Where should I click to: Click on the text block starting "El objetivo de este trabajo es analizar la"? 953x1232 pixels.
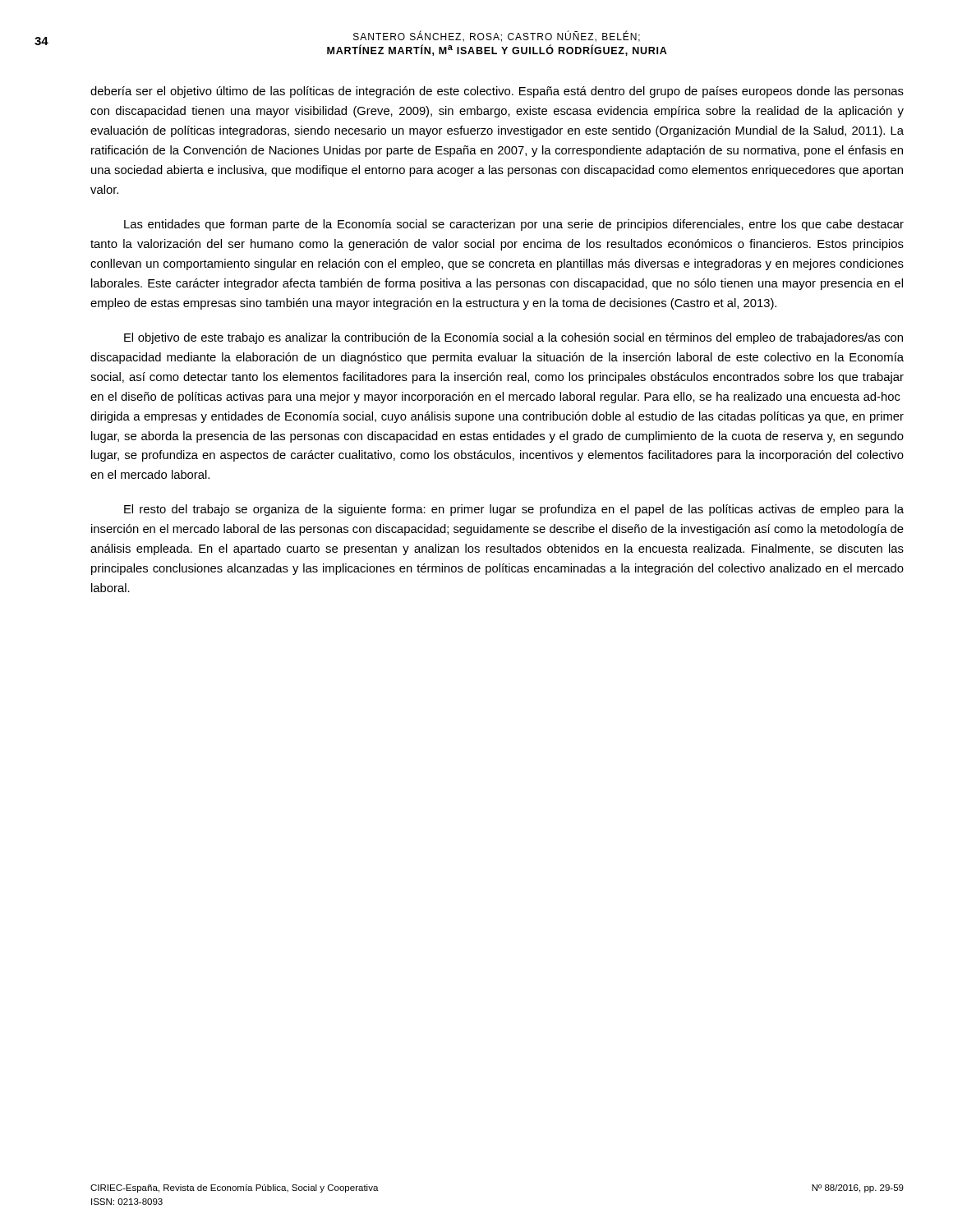pyautogui.click(x=497, y=406)
